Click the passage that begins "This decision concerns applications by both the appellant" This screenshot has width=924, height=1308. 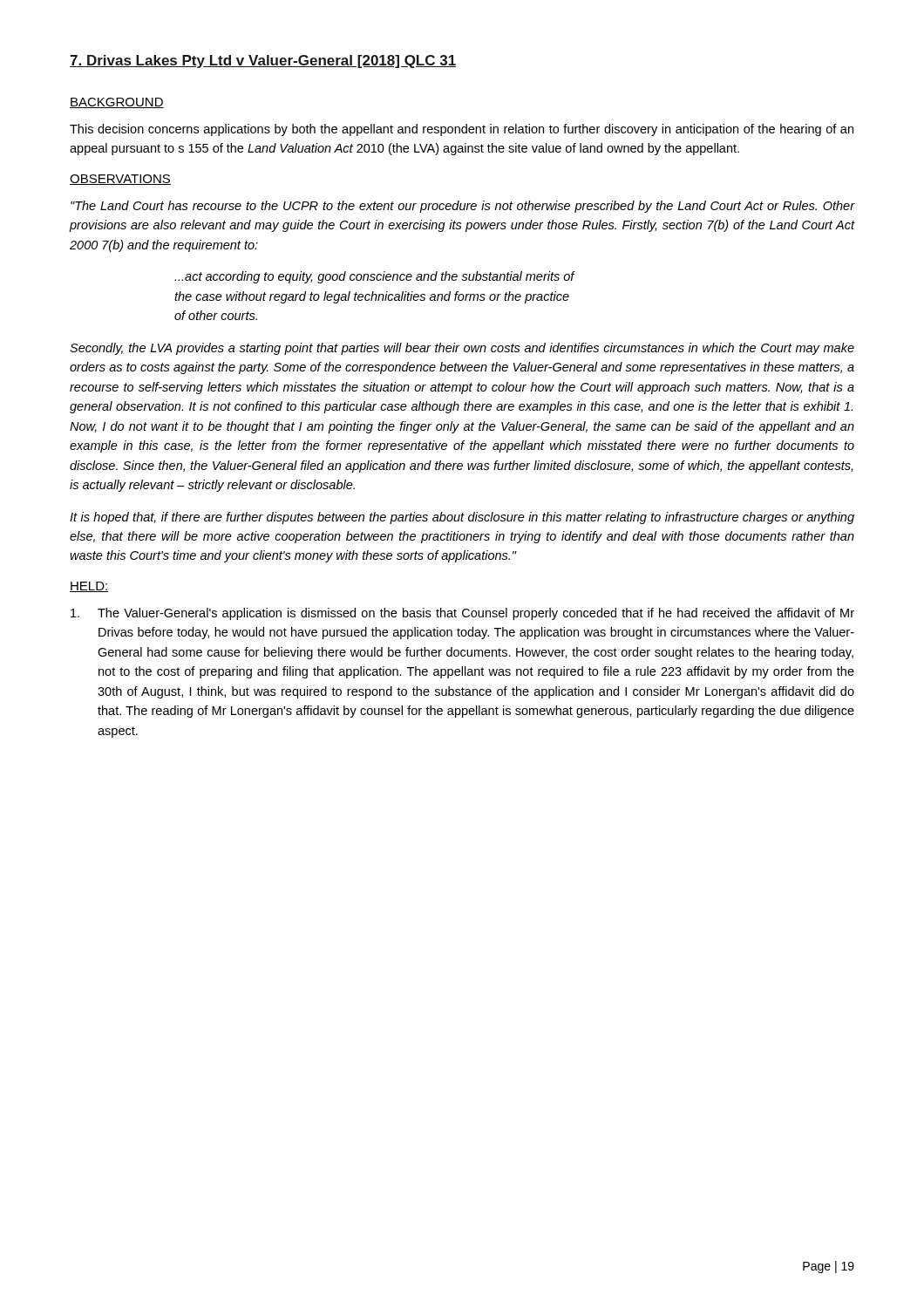pos(462,139)
